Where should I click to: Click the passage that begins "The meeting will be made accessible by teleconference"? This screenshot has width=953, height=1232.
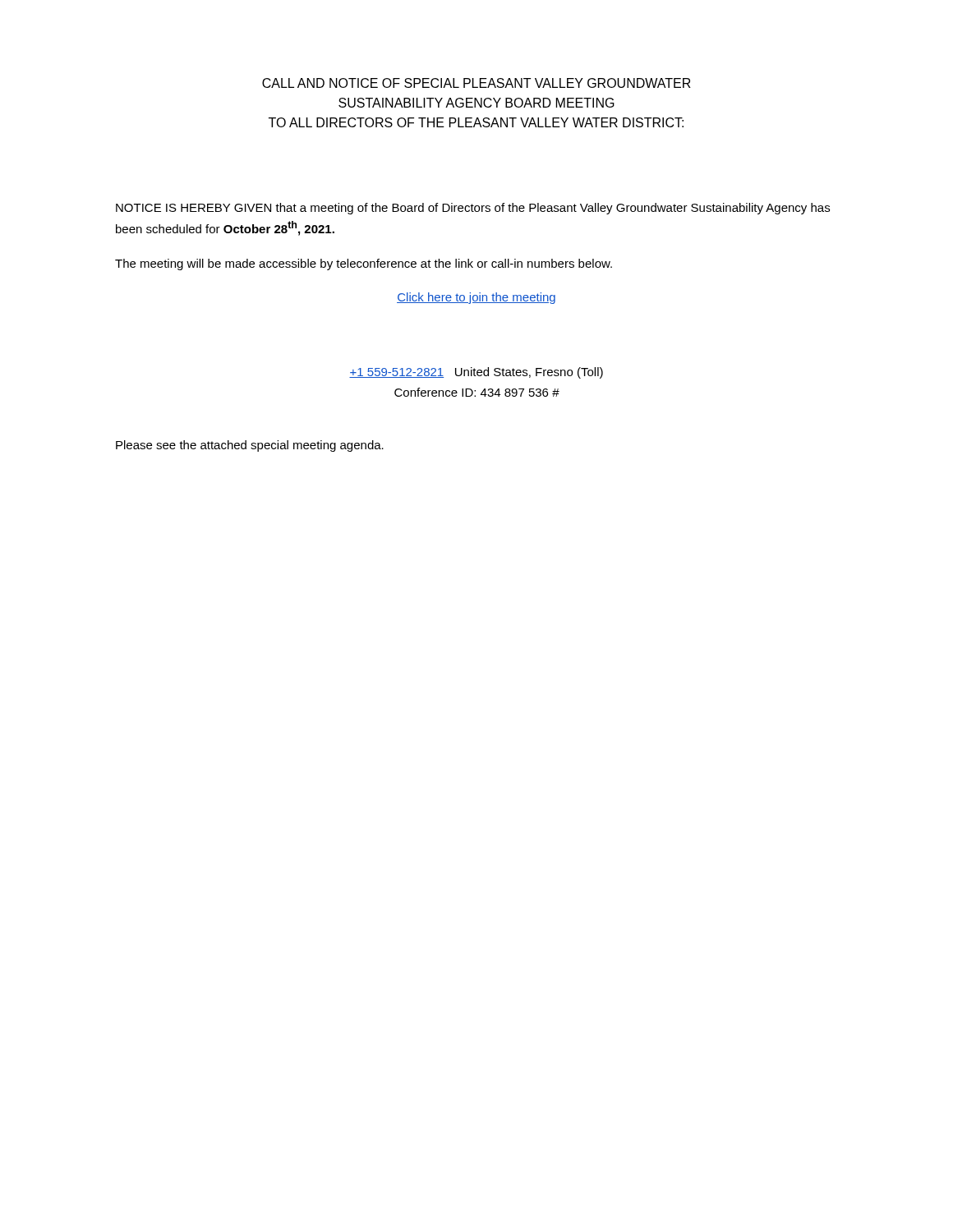pos(364,263)
